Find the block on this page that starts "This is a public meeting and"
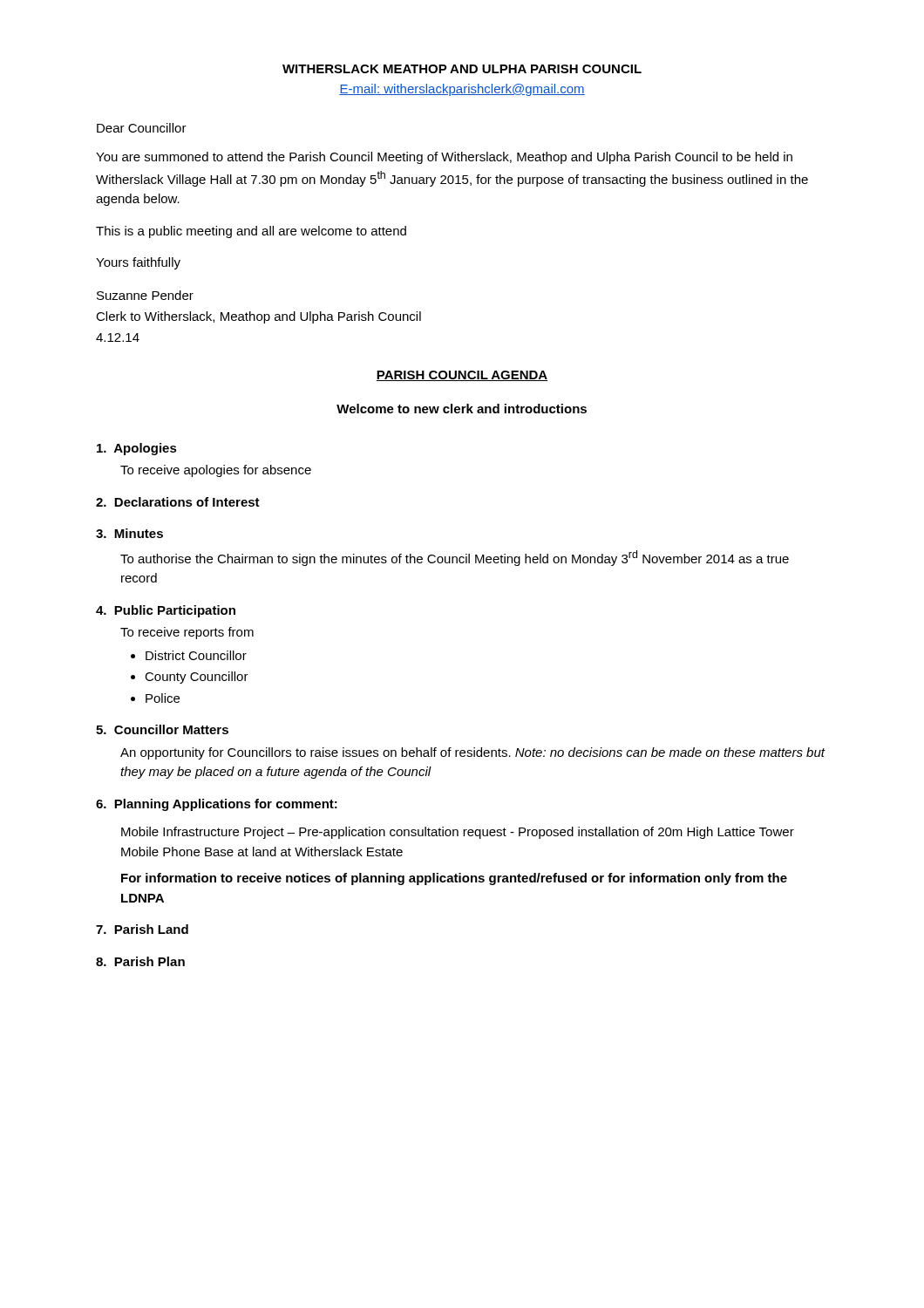Image resolution: width=924 pixels, height=1308 pixels. click(251, 230)
